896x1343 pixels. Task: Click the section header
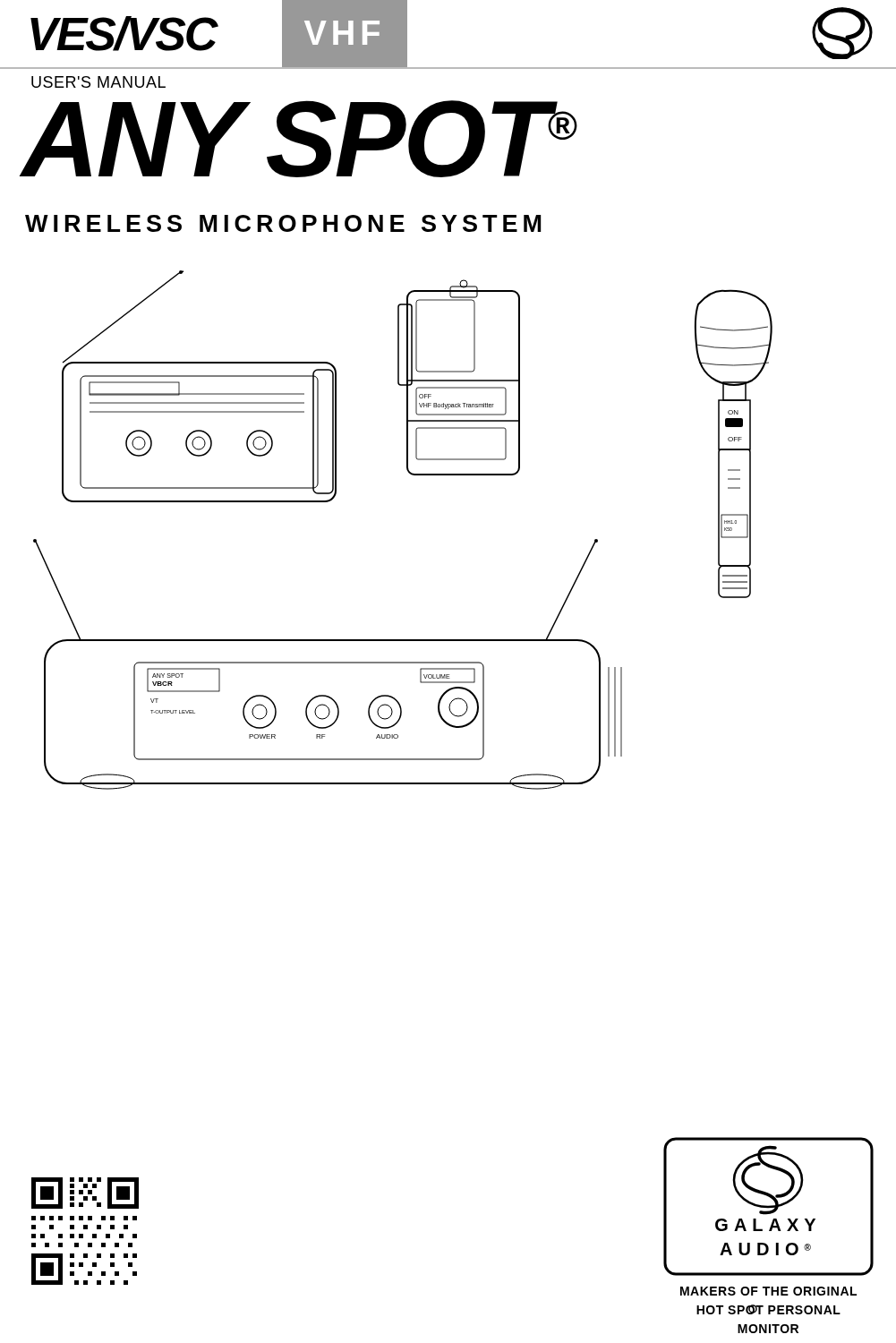286,224
